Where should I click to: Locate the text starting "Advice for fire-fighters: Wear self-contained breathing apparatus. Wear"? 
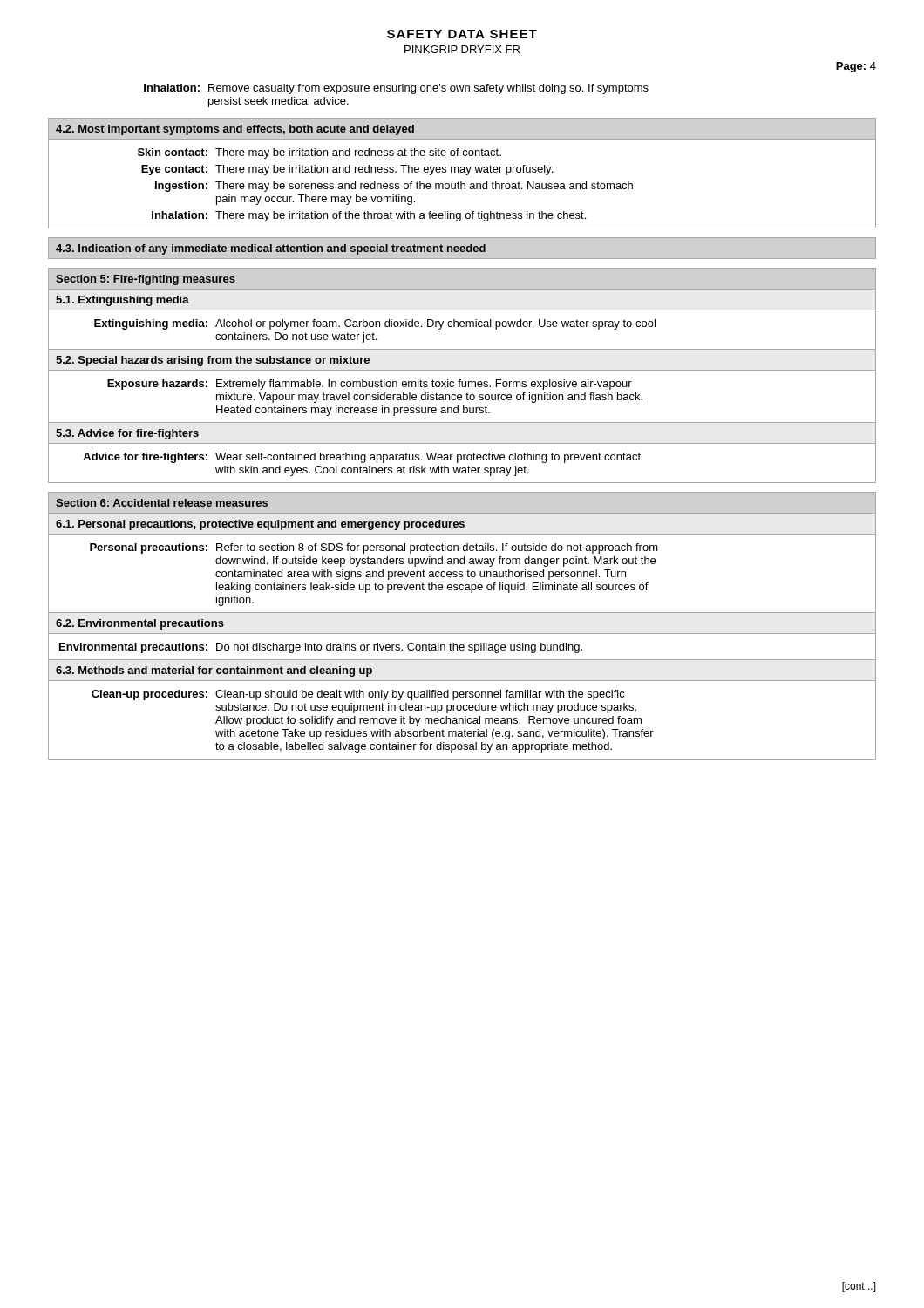[462, 463]
